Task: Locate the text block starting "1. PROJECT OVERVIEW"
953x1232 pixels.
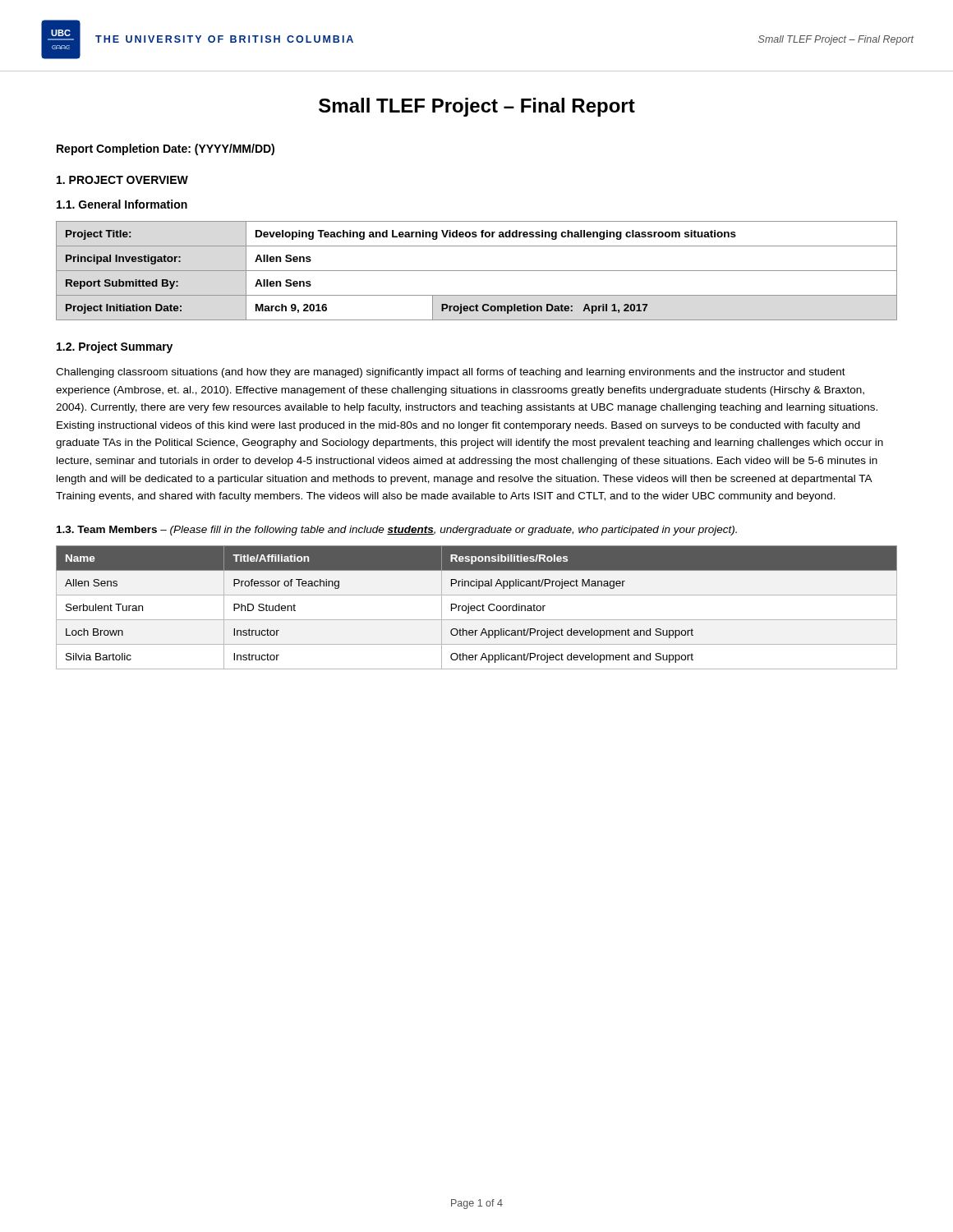Action: (x=122, y=180)
